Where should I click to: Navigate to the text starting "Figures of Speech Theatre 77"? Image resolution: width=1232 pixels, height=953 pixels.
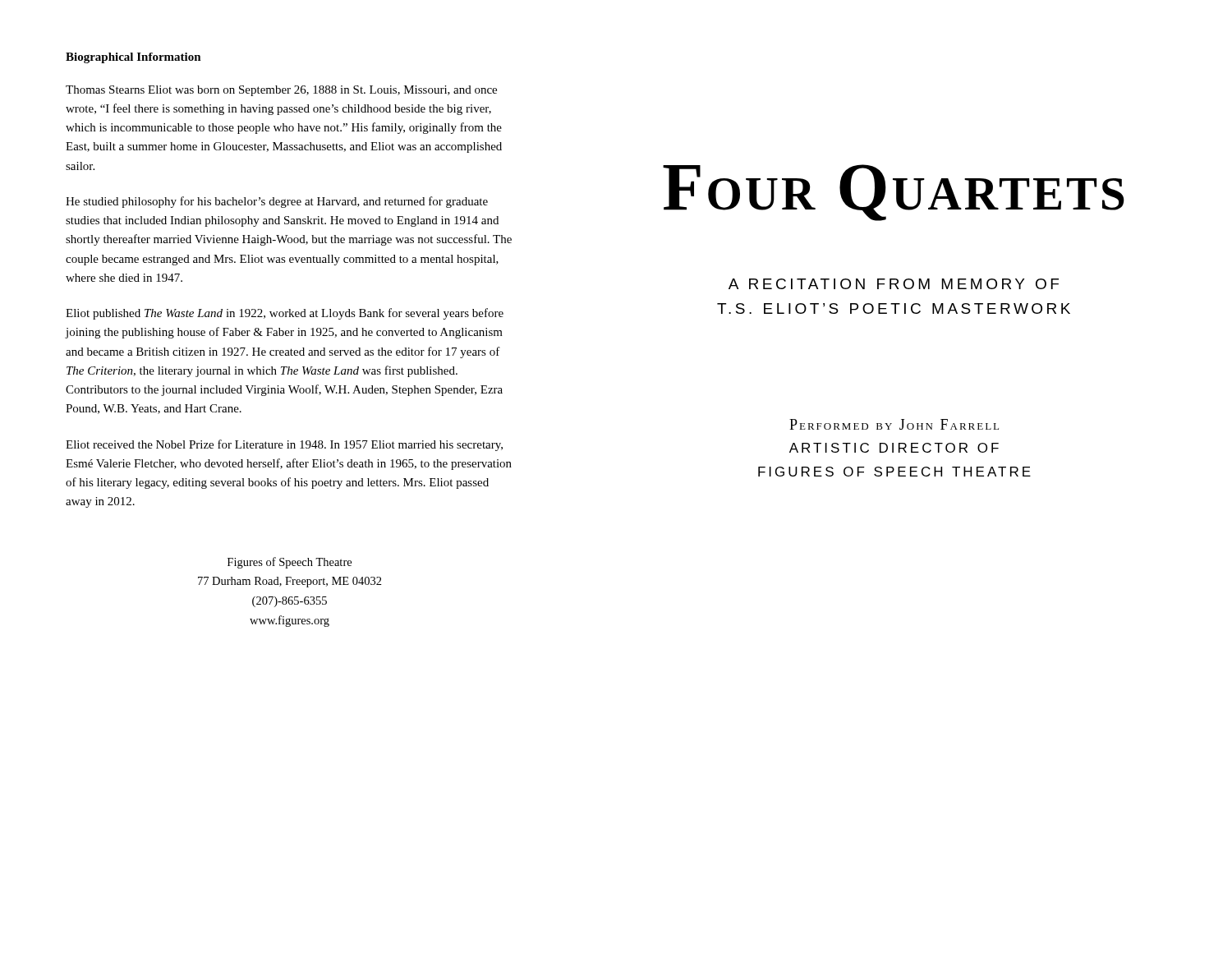pos(290,579)
